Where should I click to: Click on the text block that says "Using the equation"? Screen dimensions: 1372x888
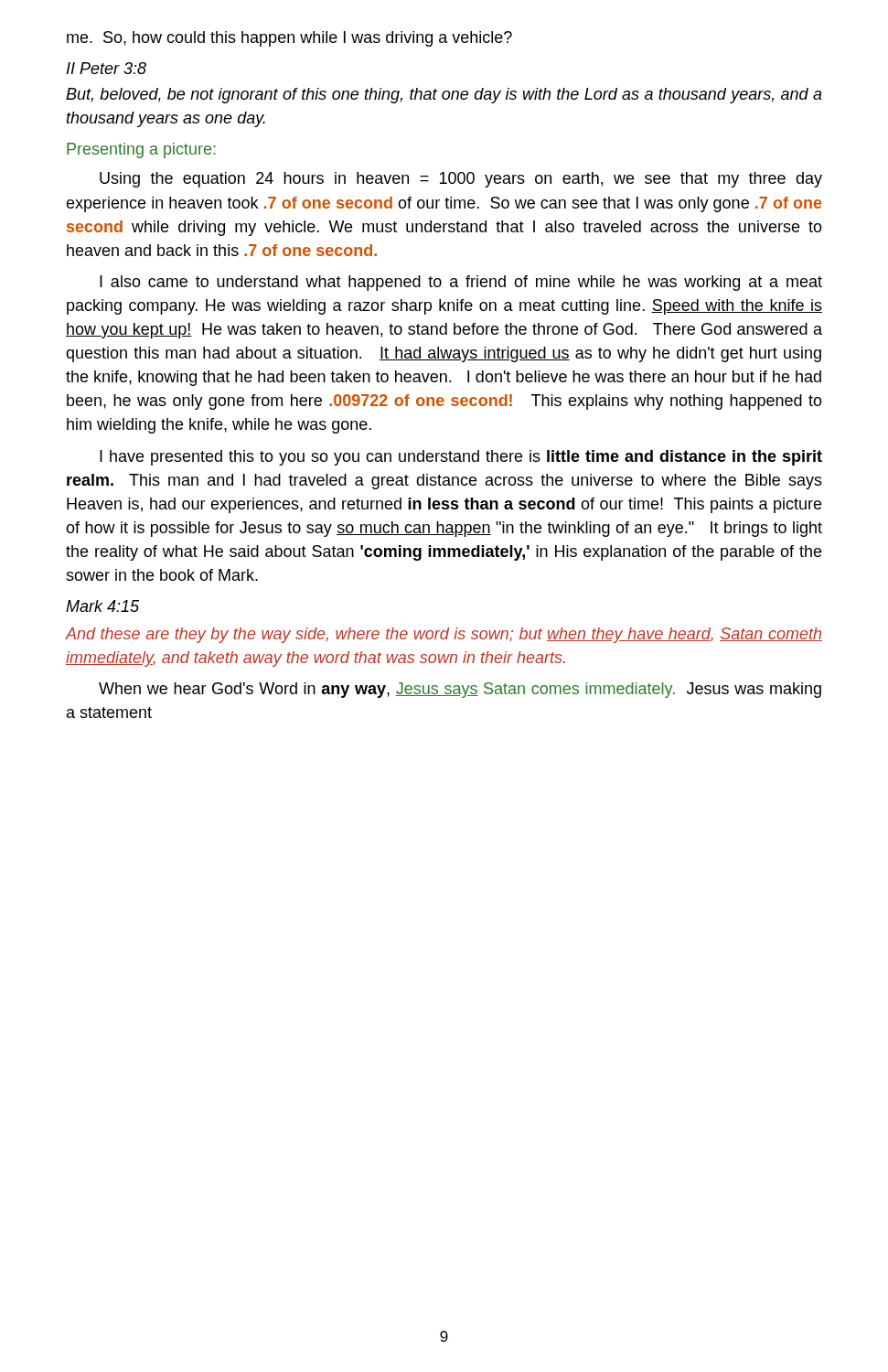(444, 377)
